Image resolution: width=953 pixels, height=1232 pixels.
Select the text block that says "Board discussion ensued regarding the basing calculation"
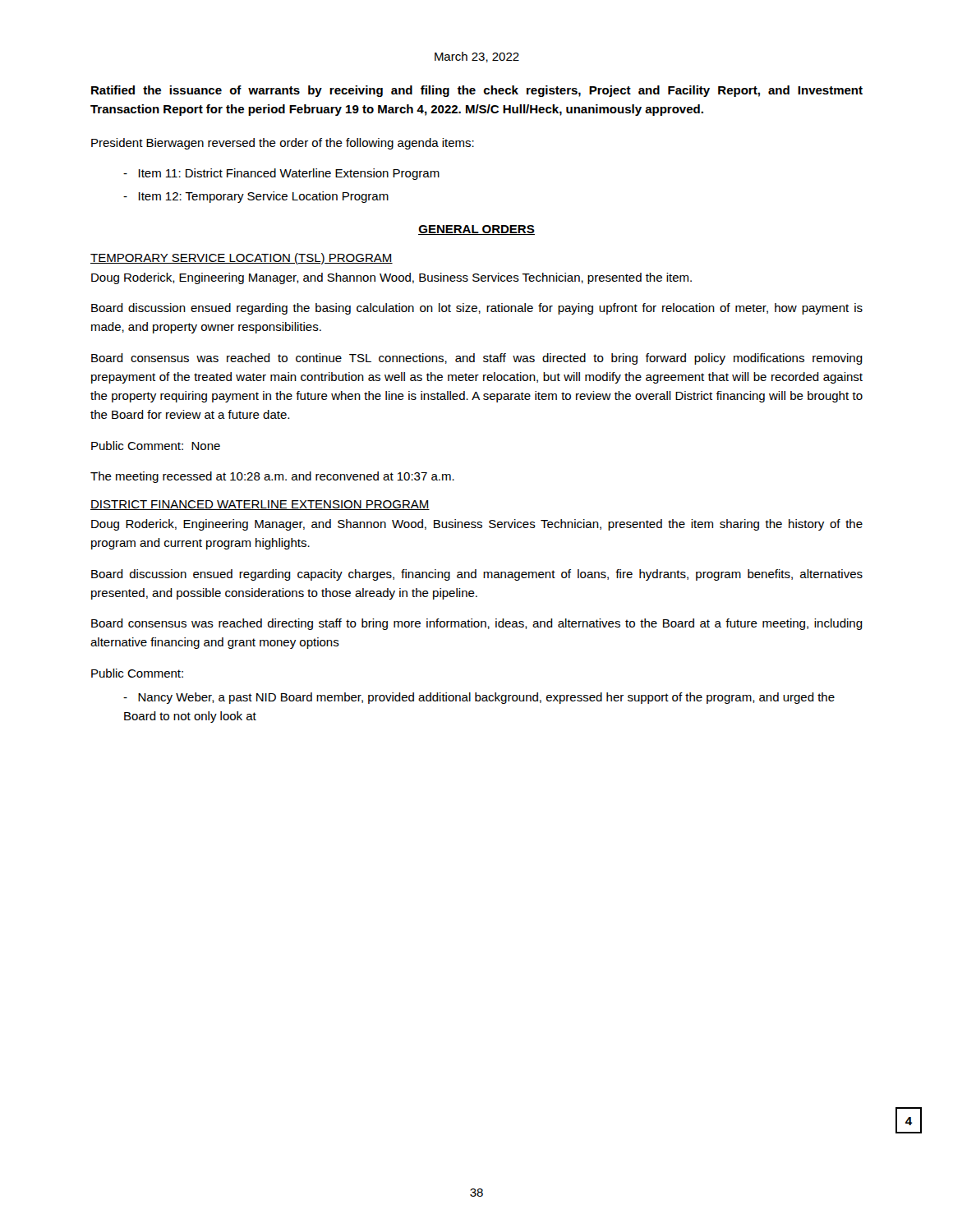click(476, 317)
